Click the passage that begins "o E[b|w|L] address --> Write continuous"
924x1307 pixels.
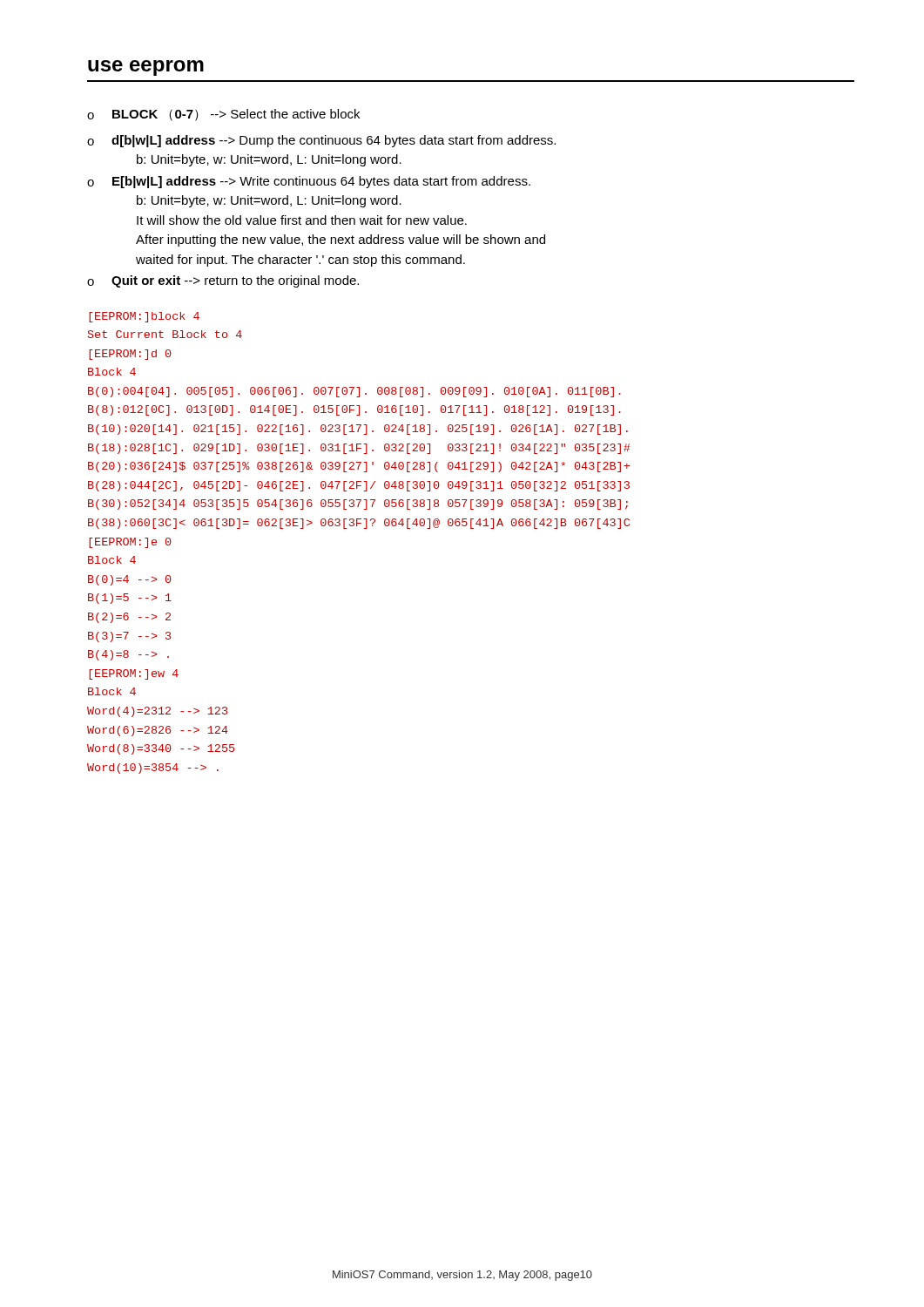471,220
